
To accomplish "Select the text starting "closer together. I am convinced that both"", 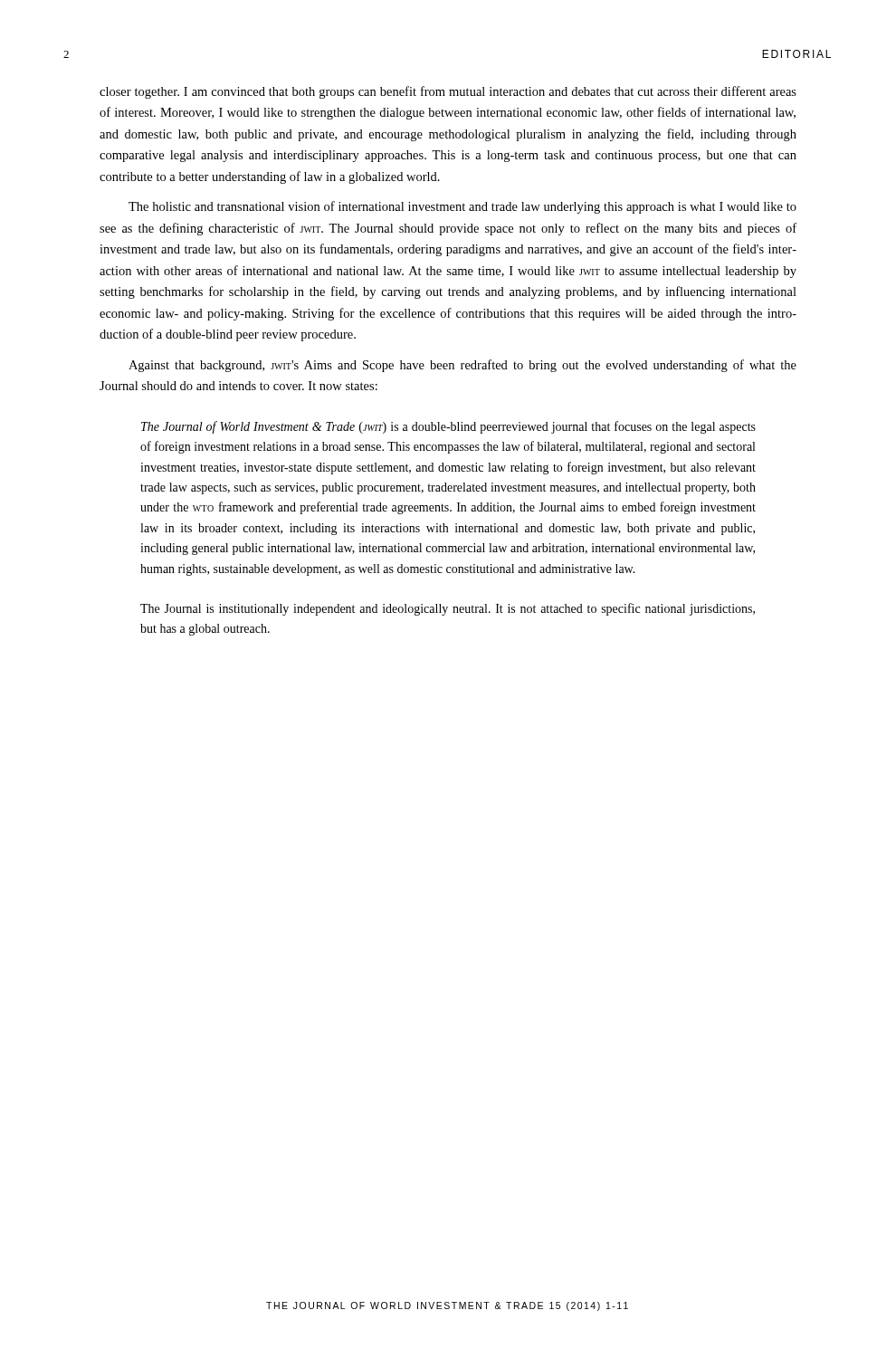I will click(448, 135).
